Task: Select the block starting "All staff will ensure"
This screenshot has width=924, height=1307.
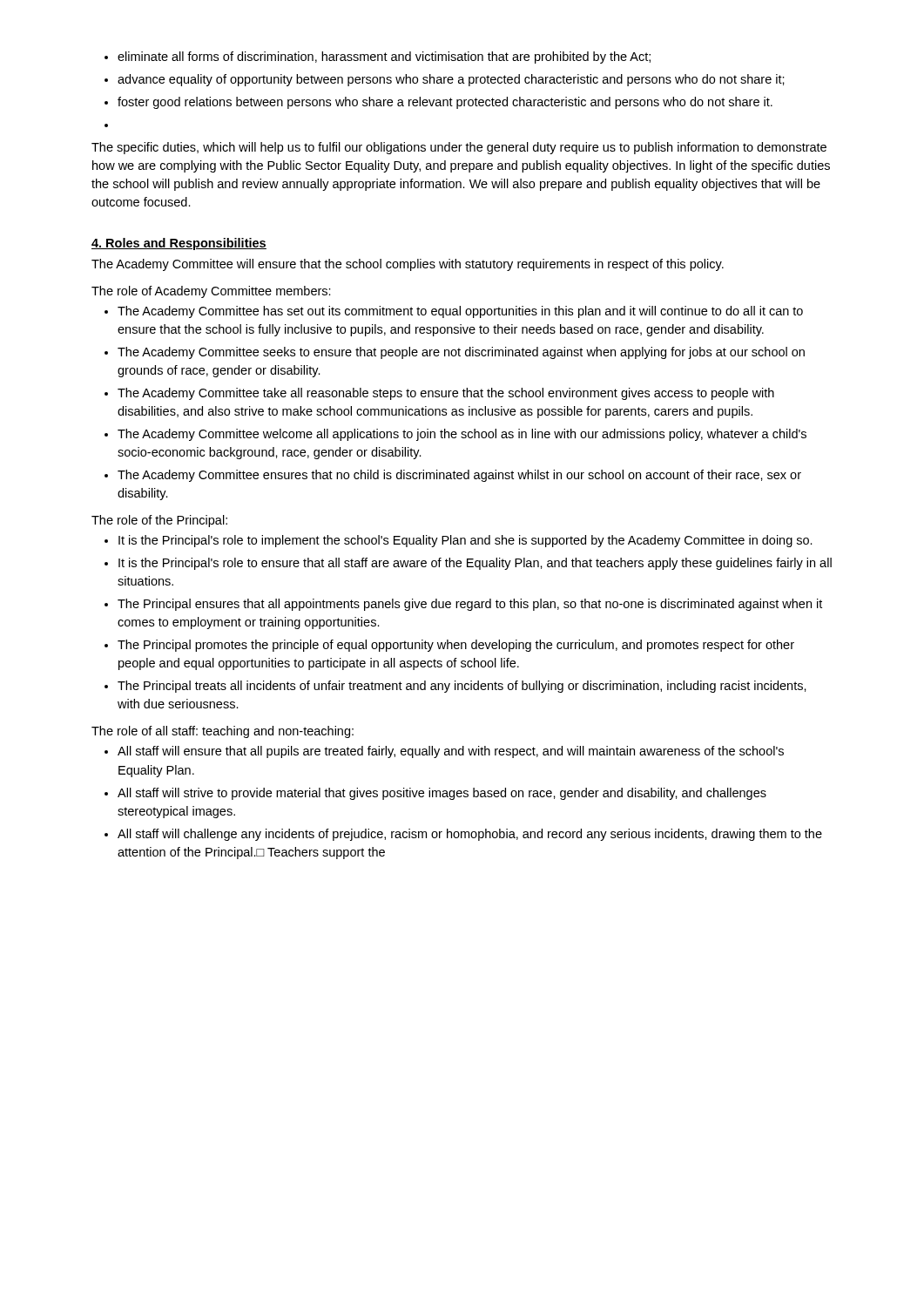Action: tap(475, 761)
